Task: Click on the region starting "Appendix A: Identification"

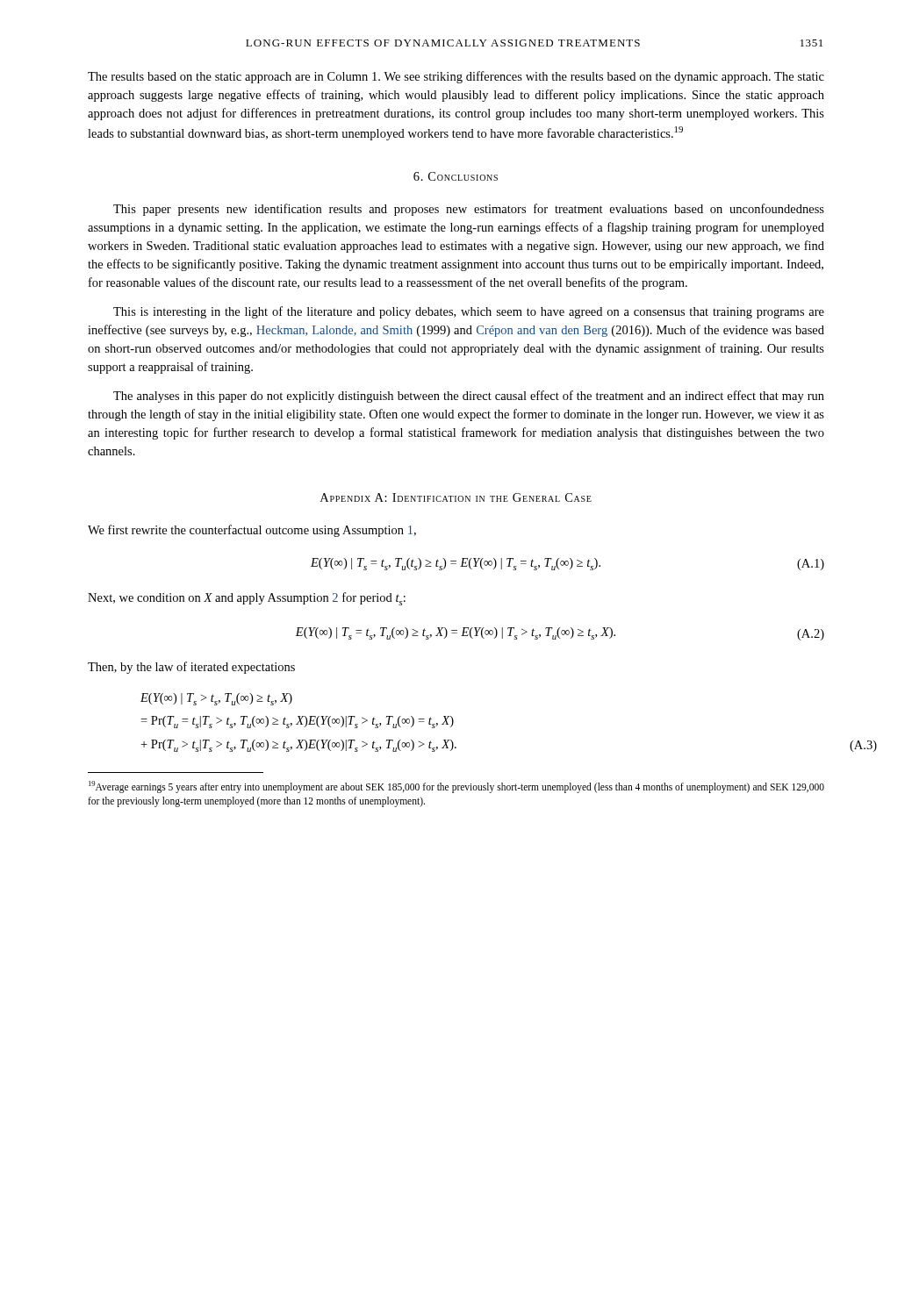Action: [x=456, y=497]
